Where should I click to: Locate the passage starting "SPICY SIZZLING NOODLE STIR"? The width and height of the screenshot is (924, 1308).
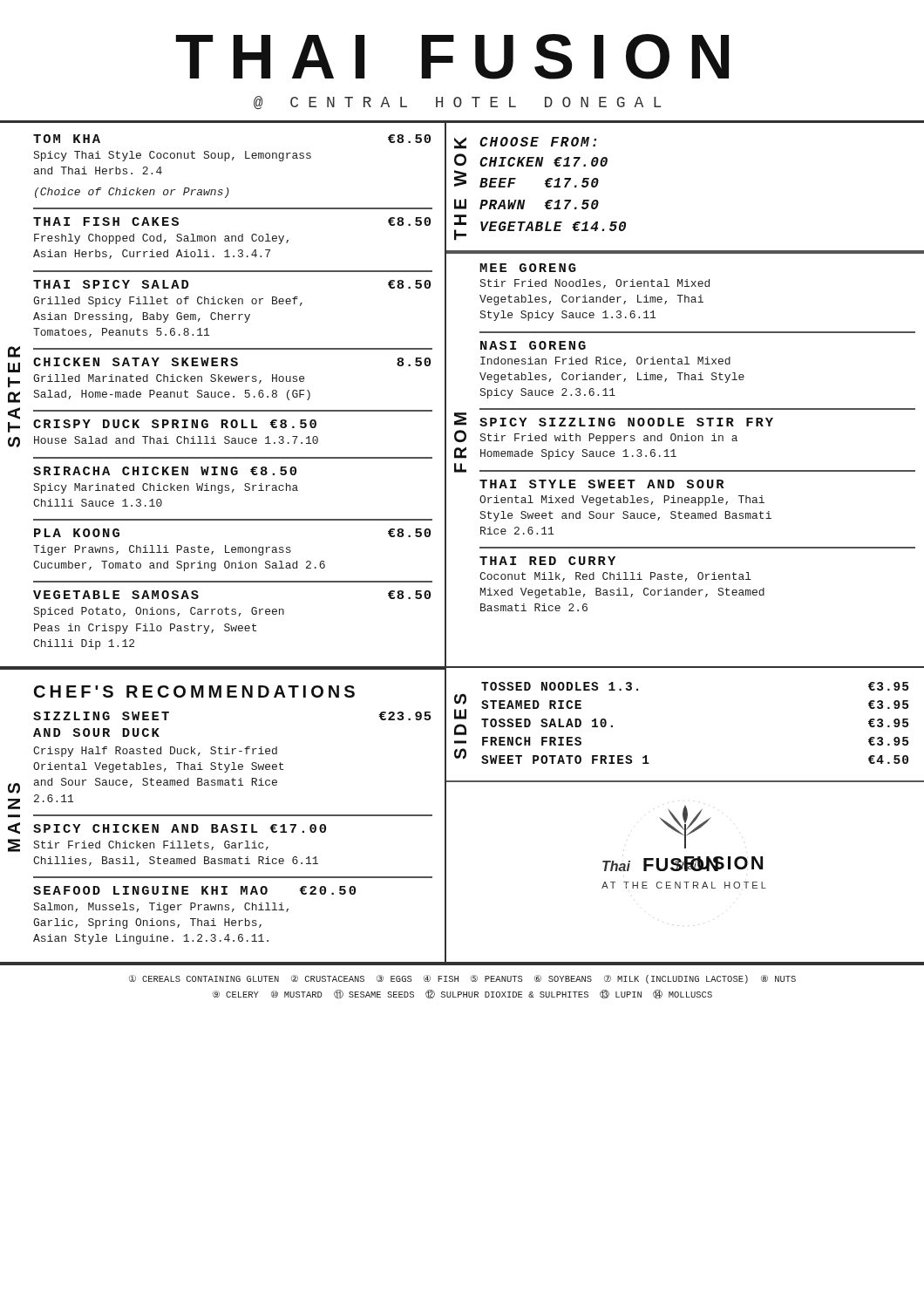point(697,439)
